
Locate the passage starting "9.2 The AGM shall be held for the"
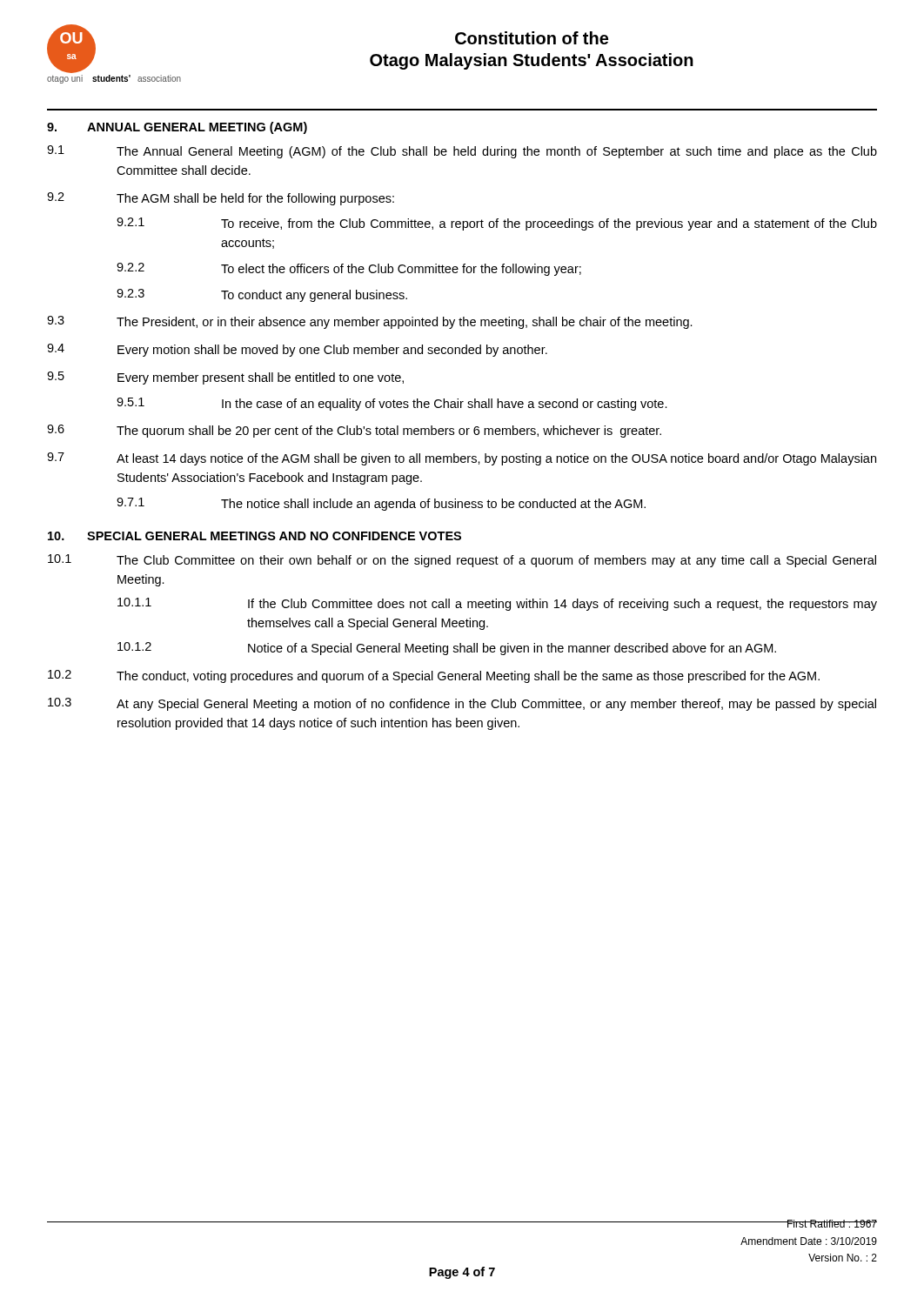point(221,199)
